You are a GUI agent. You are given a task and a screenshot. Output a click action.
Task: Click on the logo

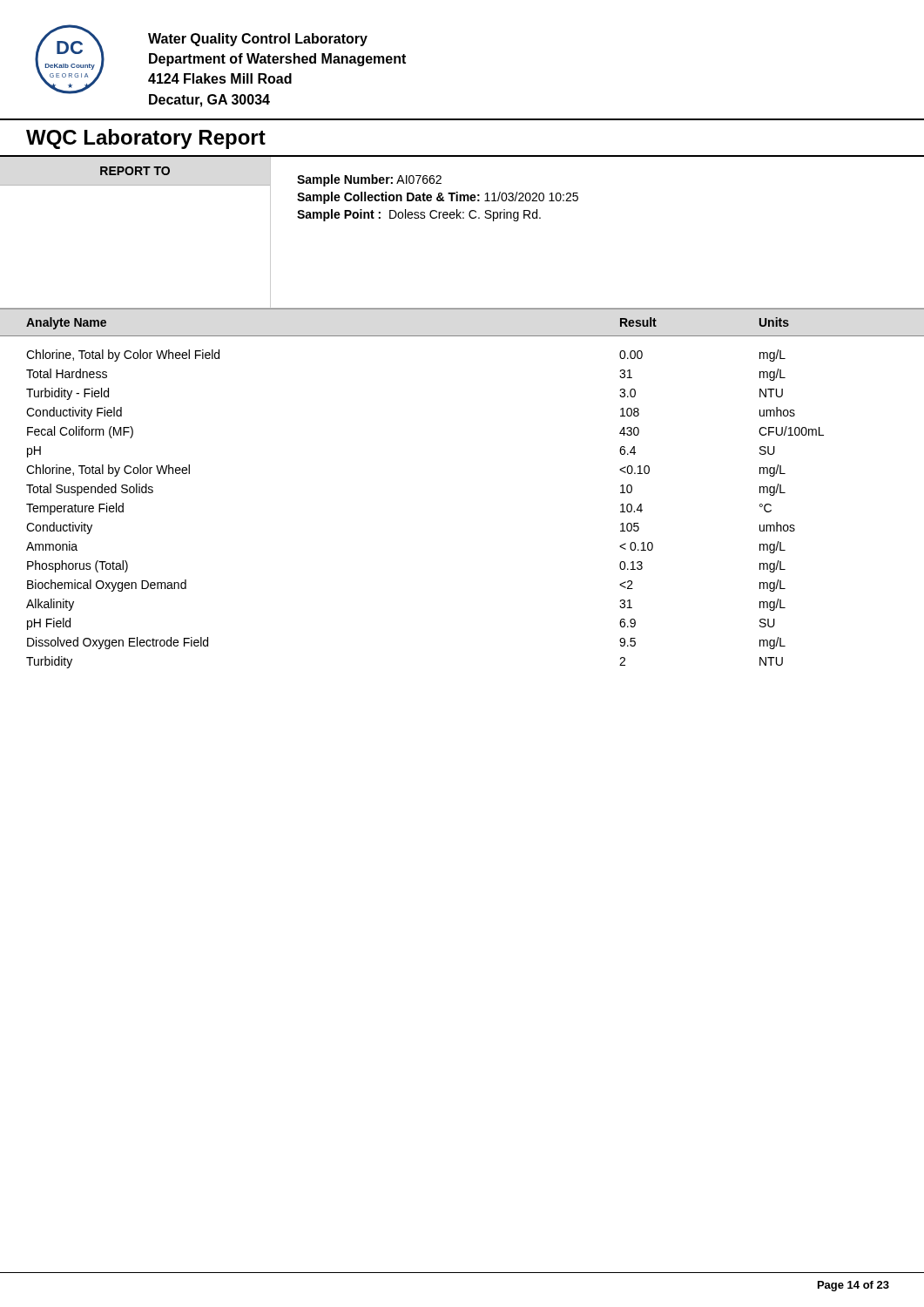coord(74,64)
